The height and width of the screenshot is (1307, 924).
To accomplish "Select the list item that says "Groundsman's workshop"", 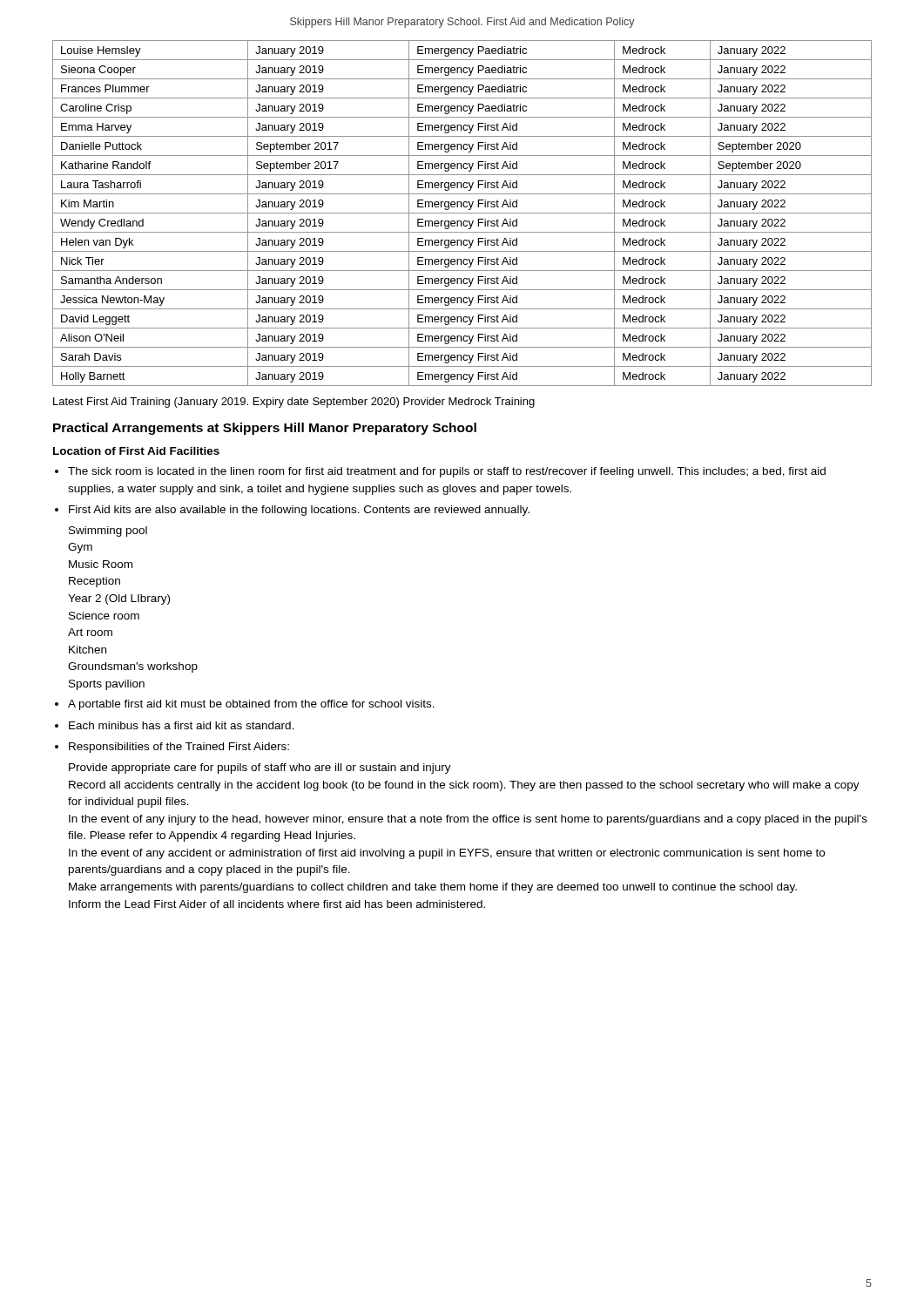I will coord(133,667).
